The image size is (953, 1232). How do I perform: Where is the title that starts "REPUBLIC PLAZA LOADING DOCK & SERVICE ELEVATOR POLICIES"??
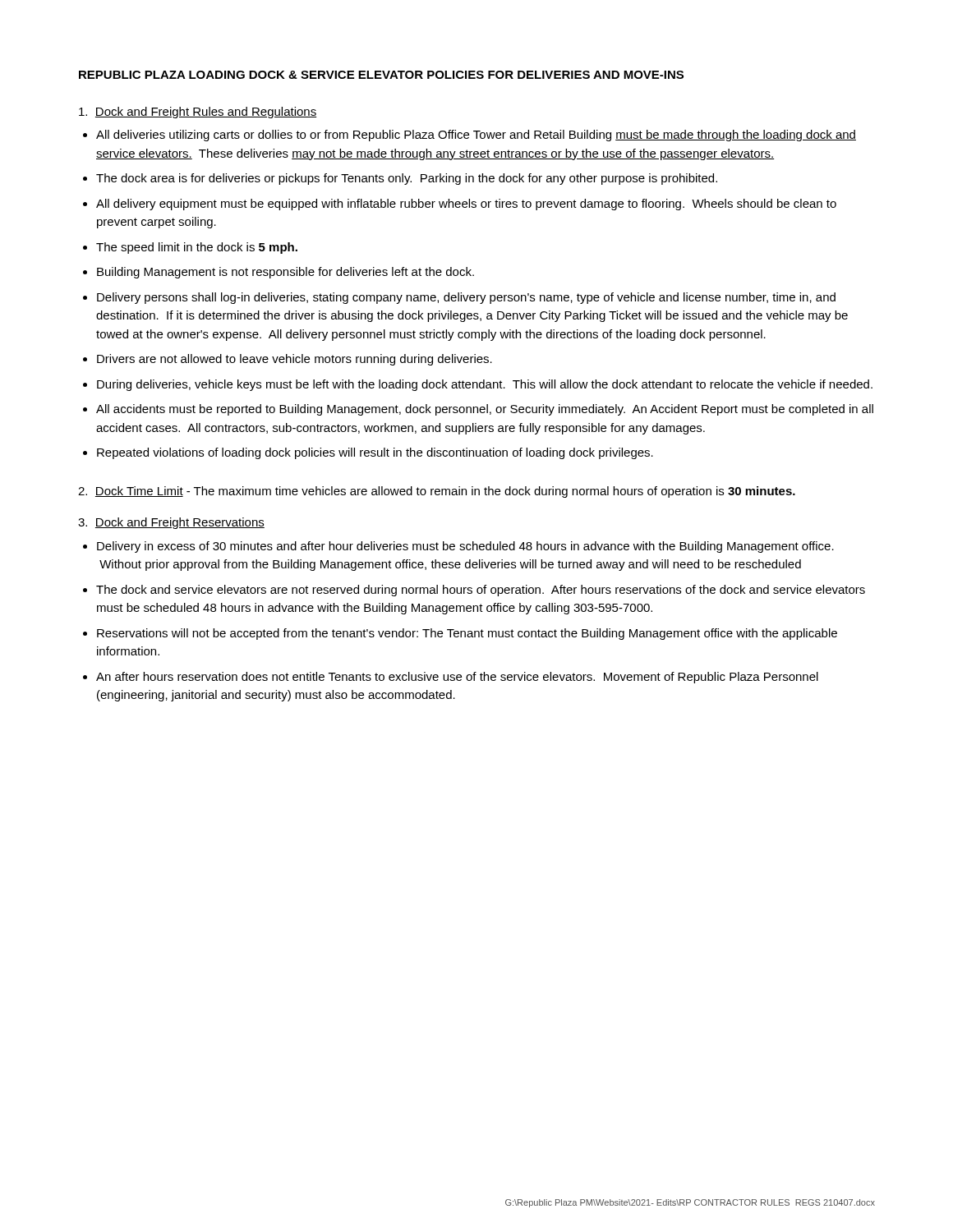[x=381, y=74]
